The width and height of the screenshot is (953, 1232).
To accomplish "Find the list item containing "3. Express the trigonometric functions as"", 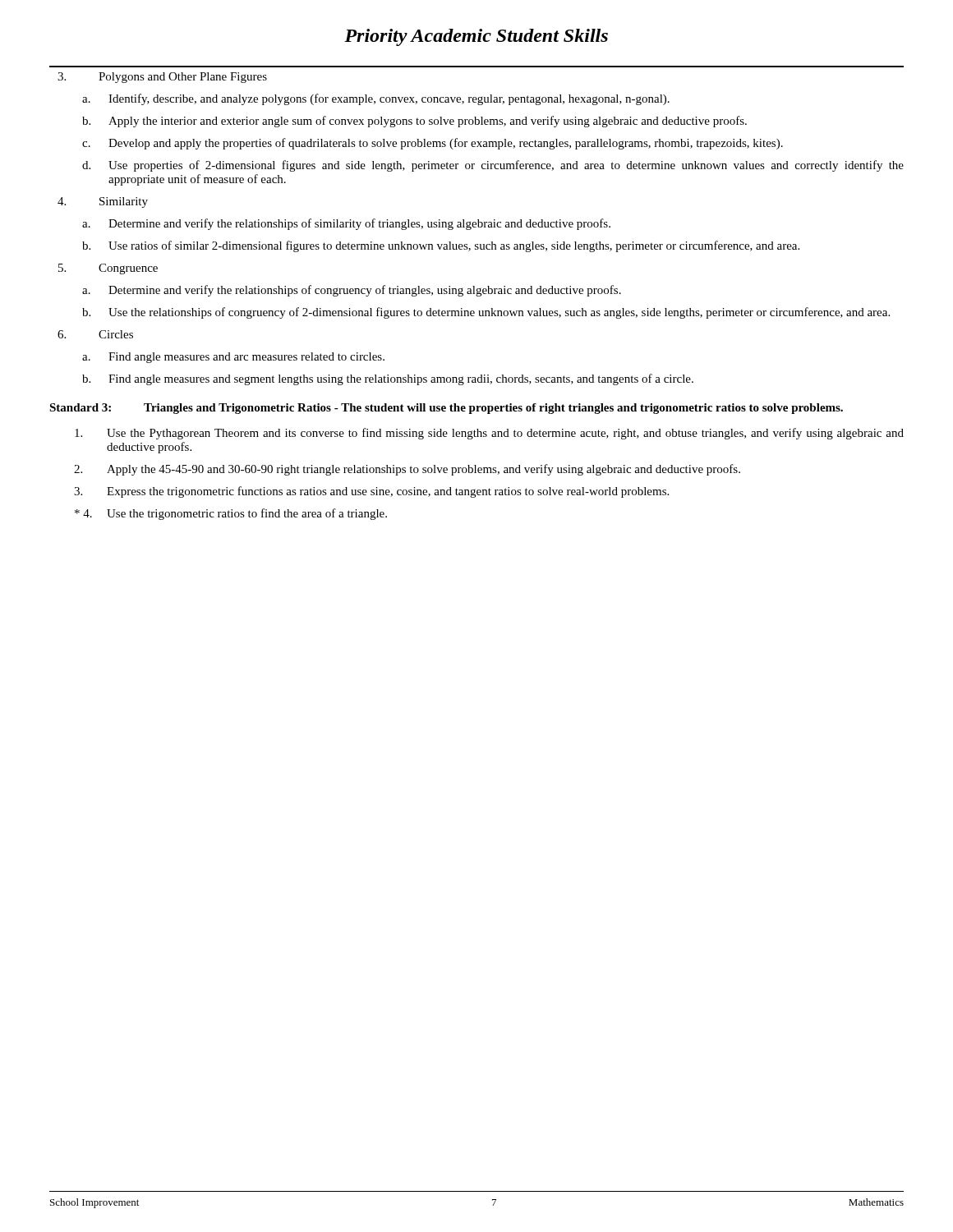I will [x=489, y=492].
